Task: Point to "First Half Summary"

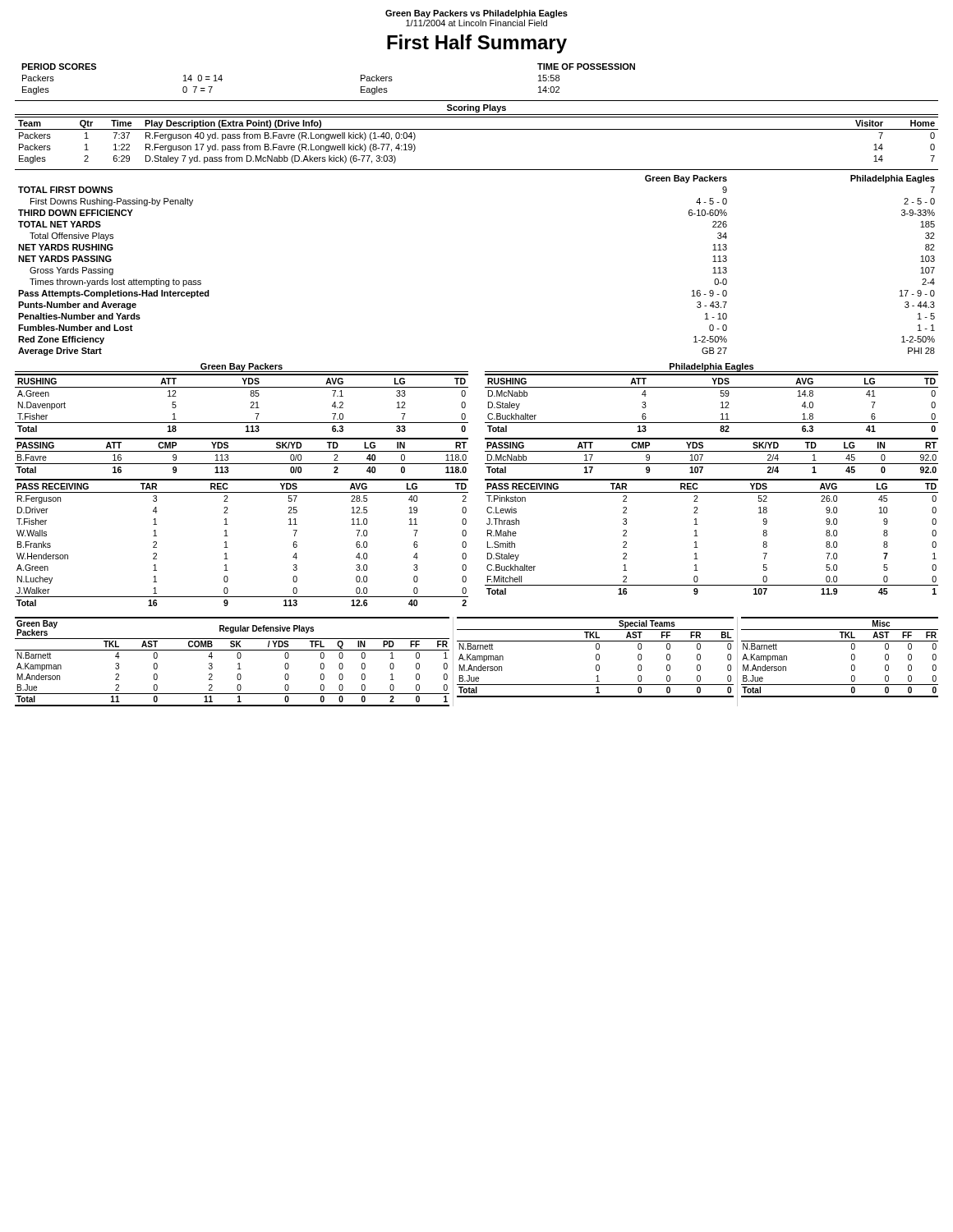Action: [x=476, y=42]
